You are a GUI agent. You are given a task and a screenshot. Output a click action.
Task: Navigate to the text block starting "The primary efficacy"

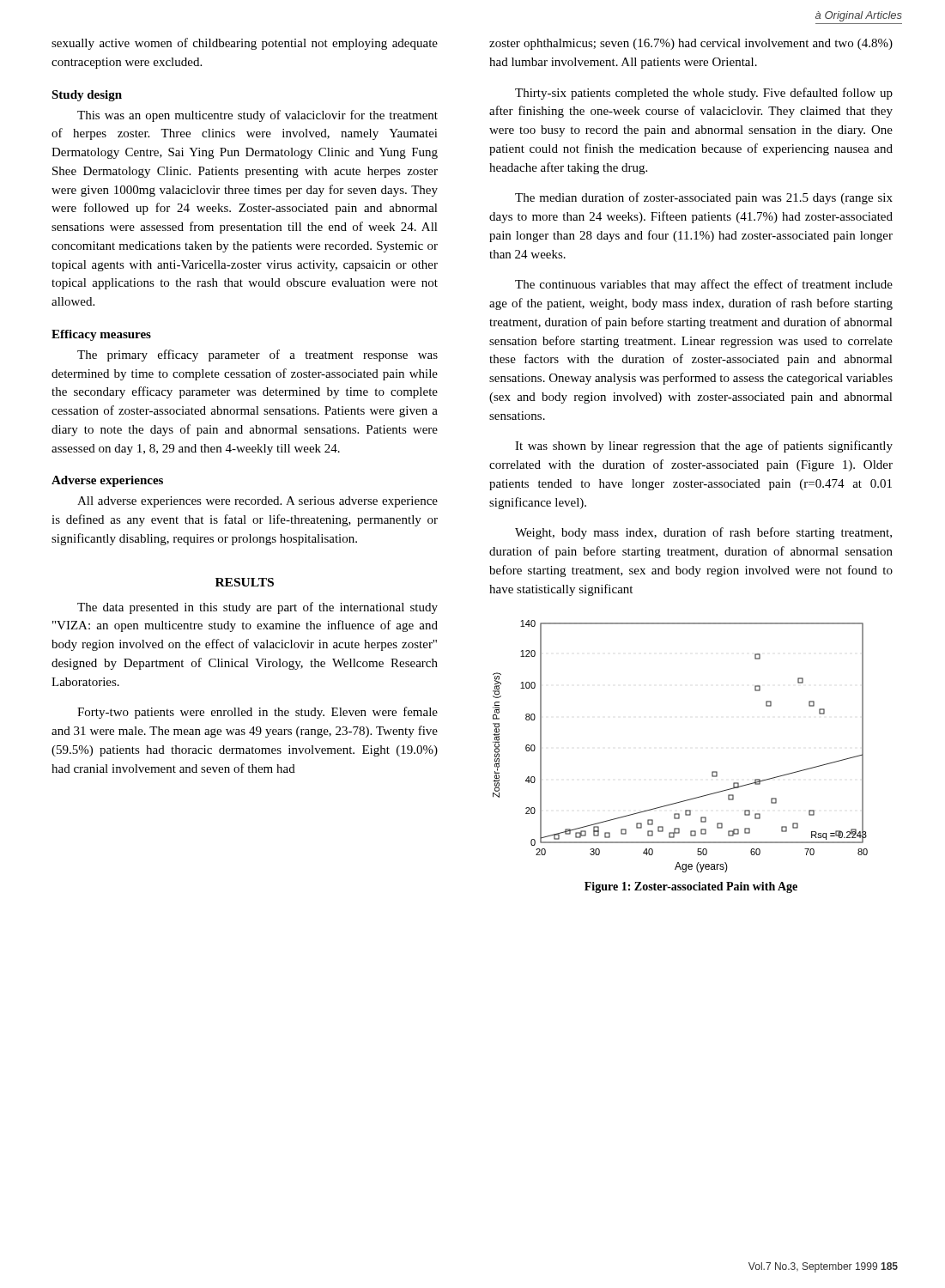245,402
